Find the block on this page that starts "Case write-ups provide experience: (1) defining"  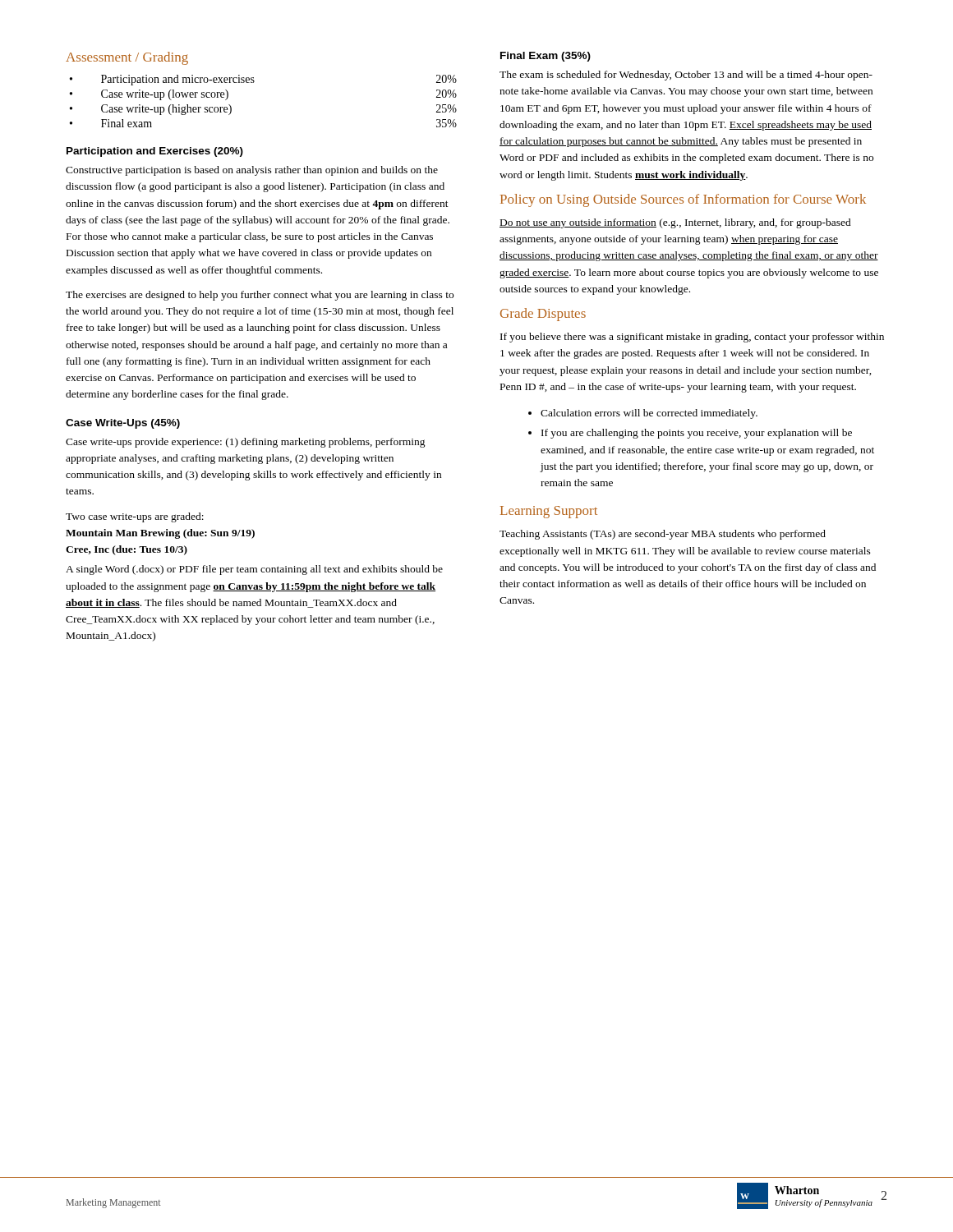263,467
